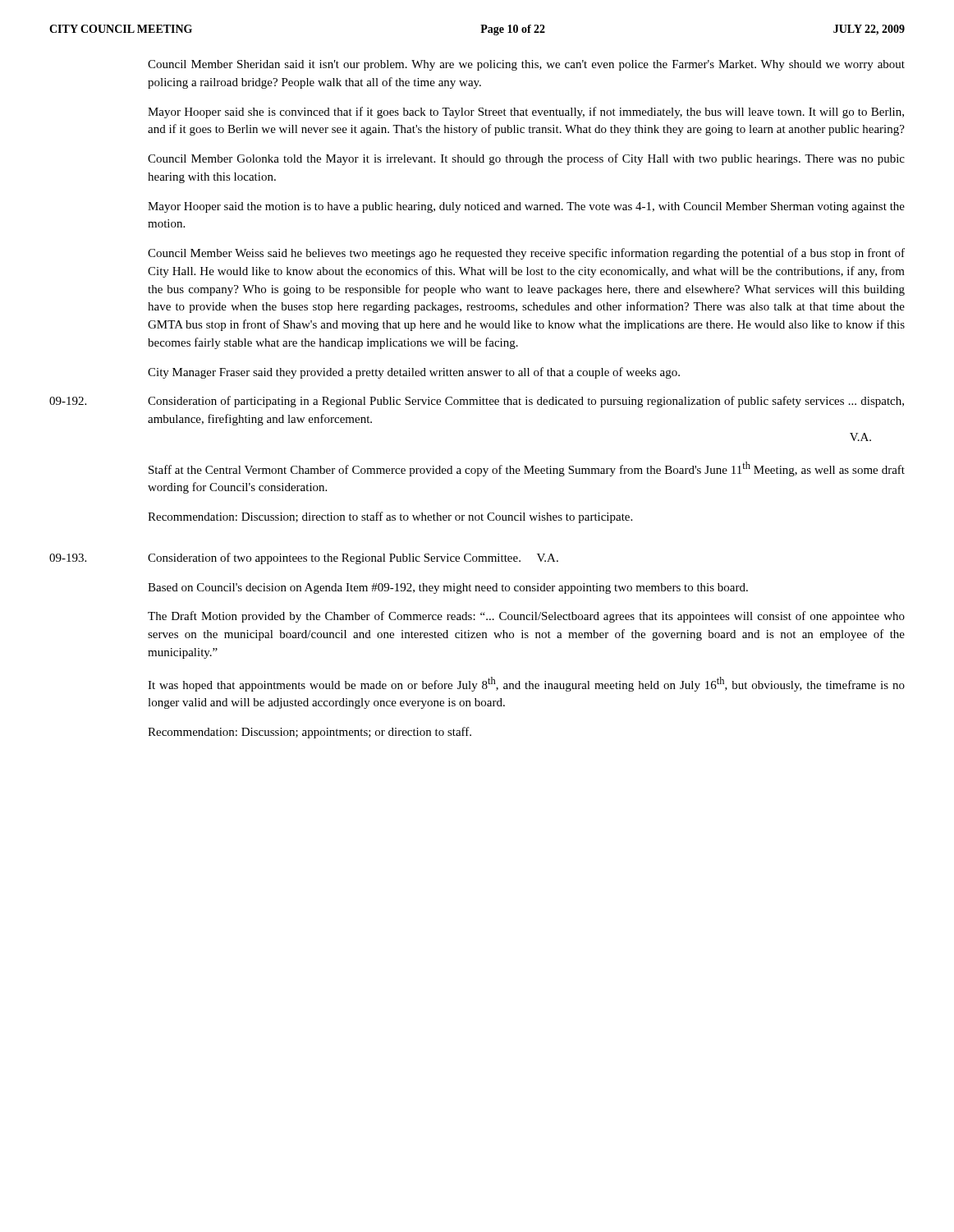Click the passage that begins "09-192. Consideration of participating in a Regional Public"
954x1232 pixels.
click(477, 402)
